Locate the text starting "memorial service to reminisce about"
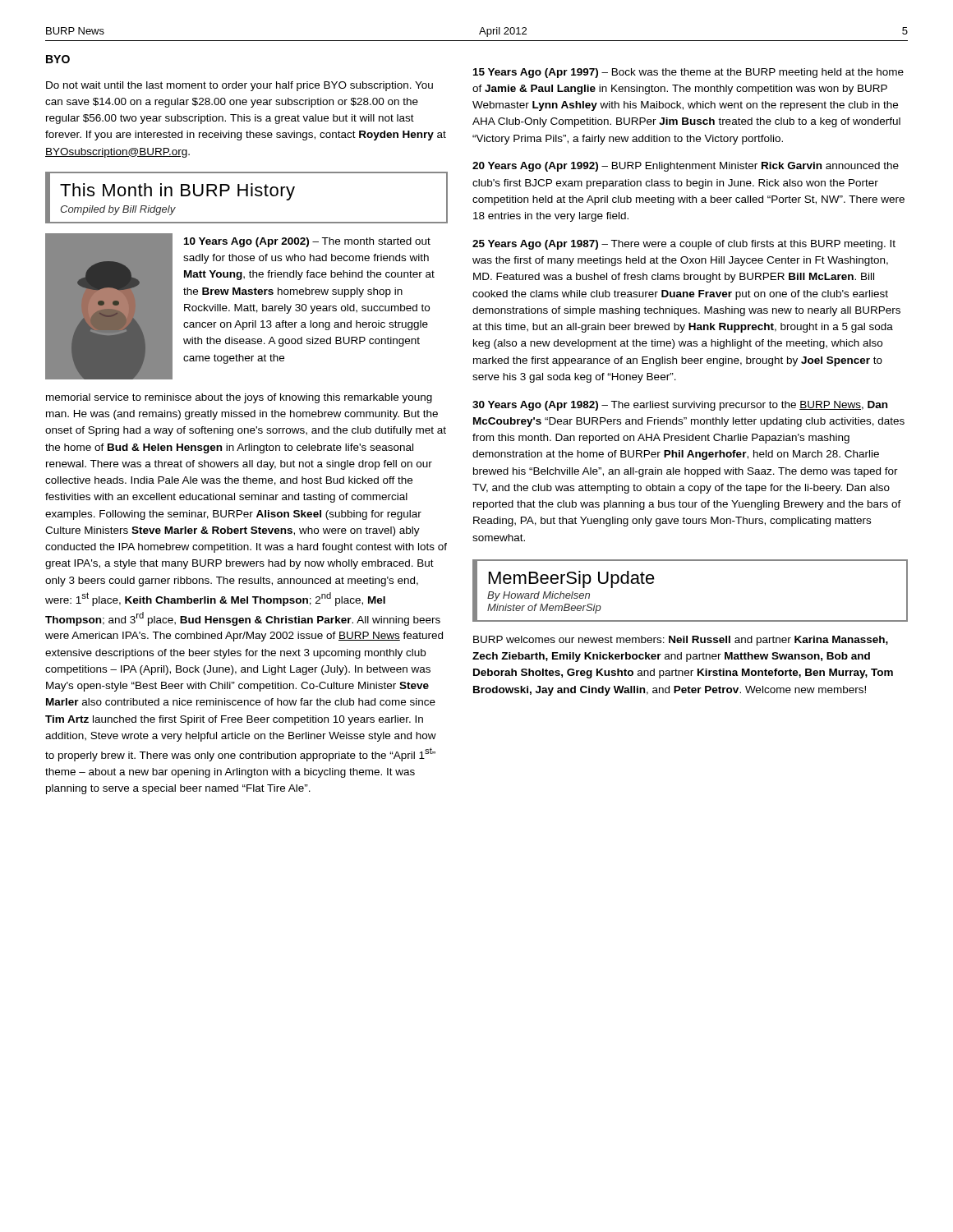953x1232 pixels. [246, 593]
